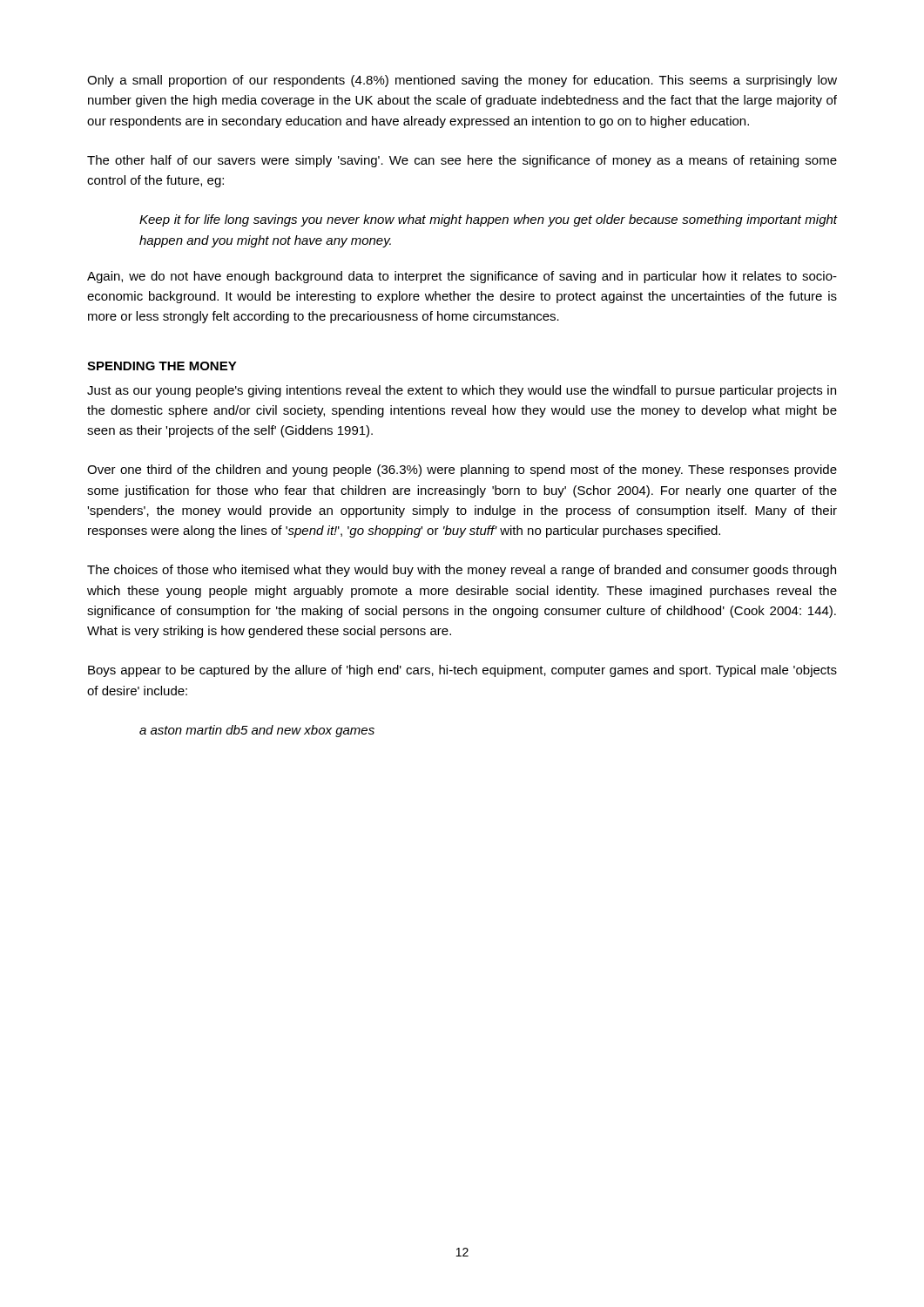Screen dimensions: 1307x924
Task: Navigate to the text block starting "Boys appear to be captured"
Action: click(462, 680)
